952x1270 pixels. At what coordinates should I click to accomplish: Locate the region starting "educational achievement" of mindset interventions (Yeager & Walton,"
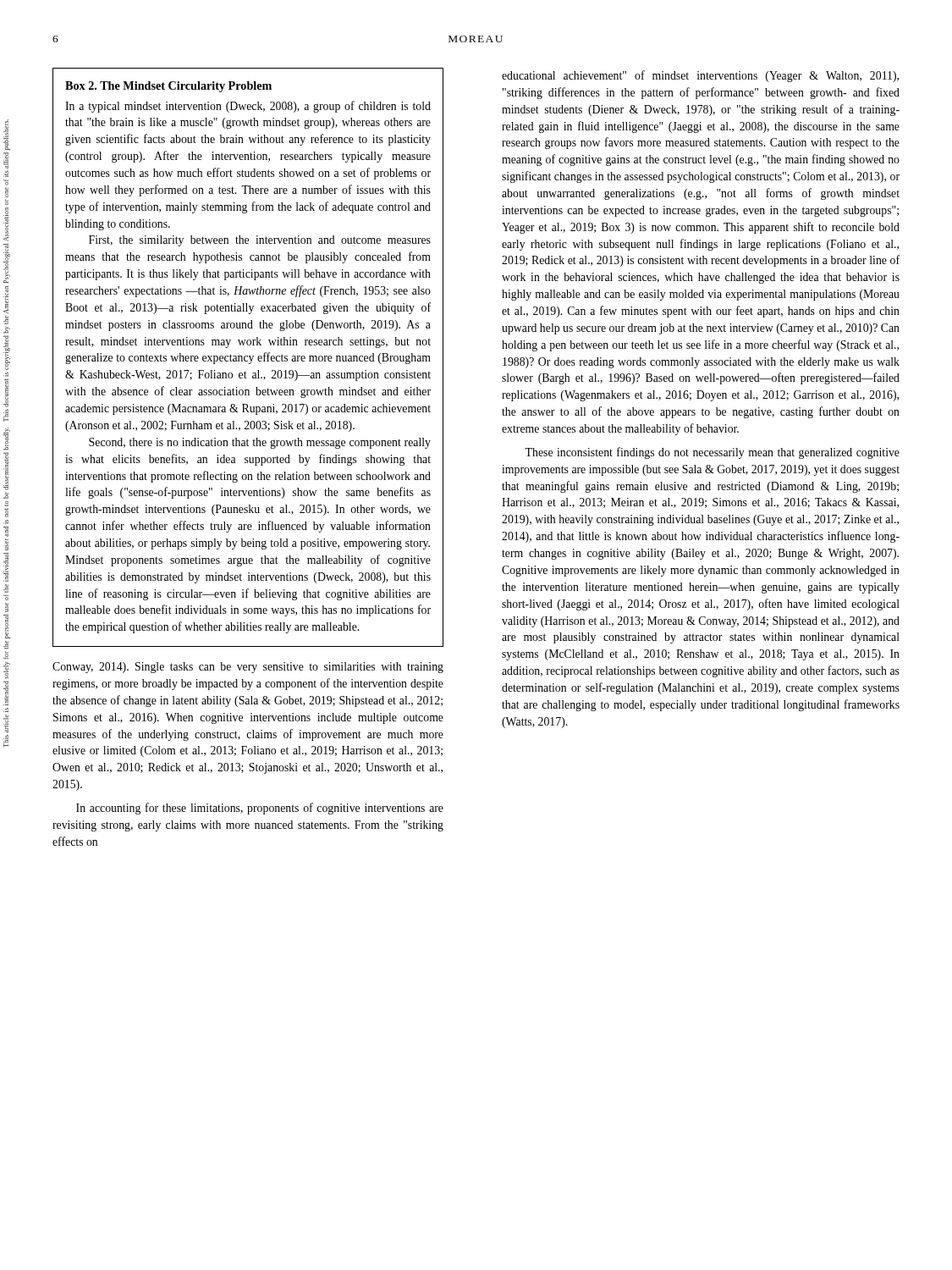pos(701,399)
